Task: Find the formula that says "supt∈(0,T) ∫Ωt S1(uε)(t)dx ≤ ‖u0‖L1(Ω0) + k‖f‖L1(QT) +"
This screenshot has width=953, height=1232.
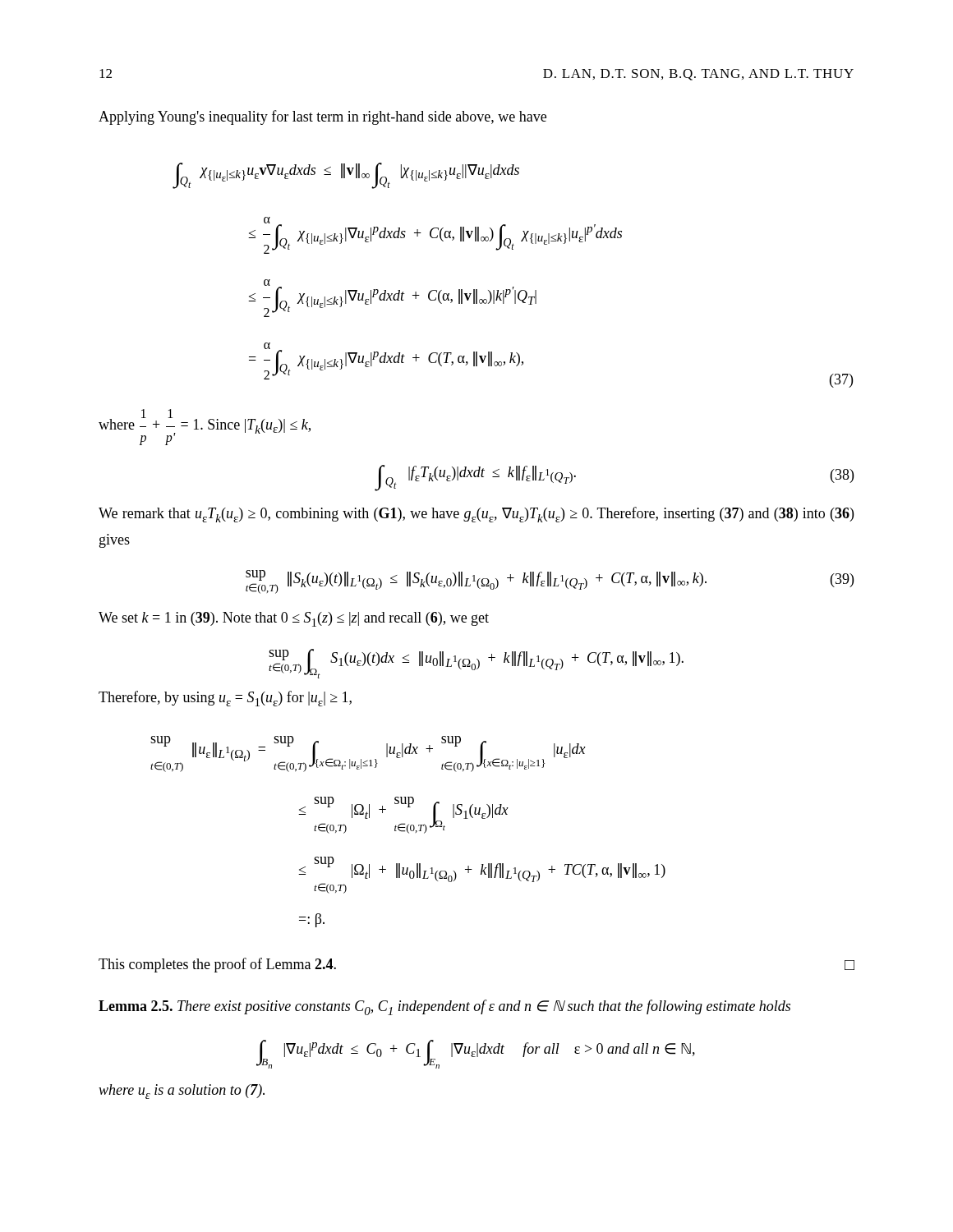Action: pos(476,659)
